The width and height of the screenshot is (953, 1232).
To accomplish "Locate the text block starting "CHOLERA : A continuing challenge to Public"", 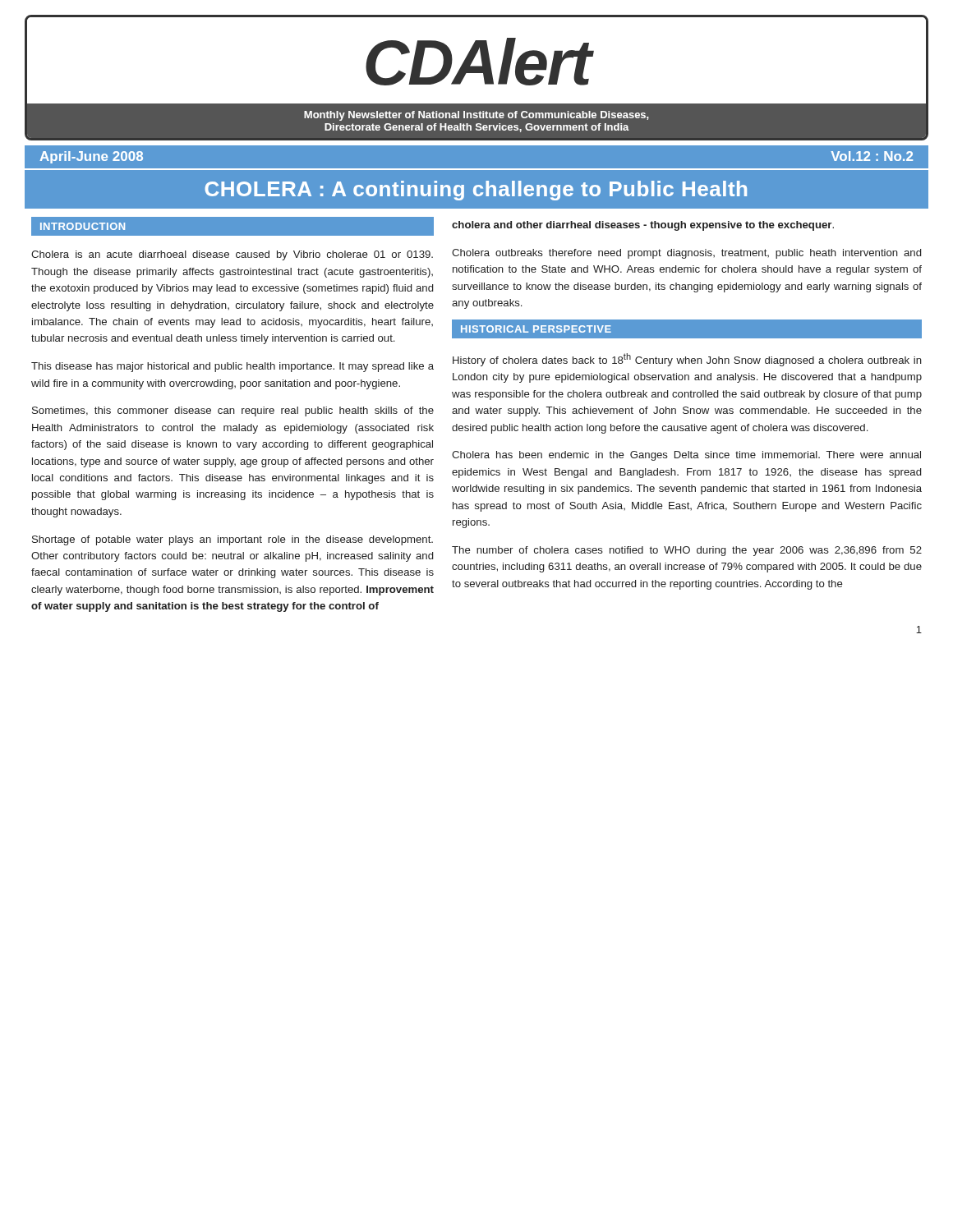I will pyautogui.click(x=476, y=189).
